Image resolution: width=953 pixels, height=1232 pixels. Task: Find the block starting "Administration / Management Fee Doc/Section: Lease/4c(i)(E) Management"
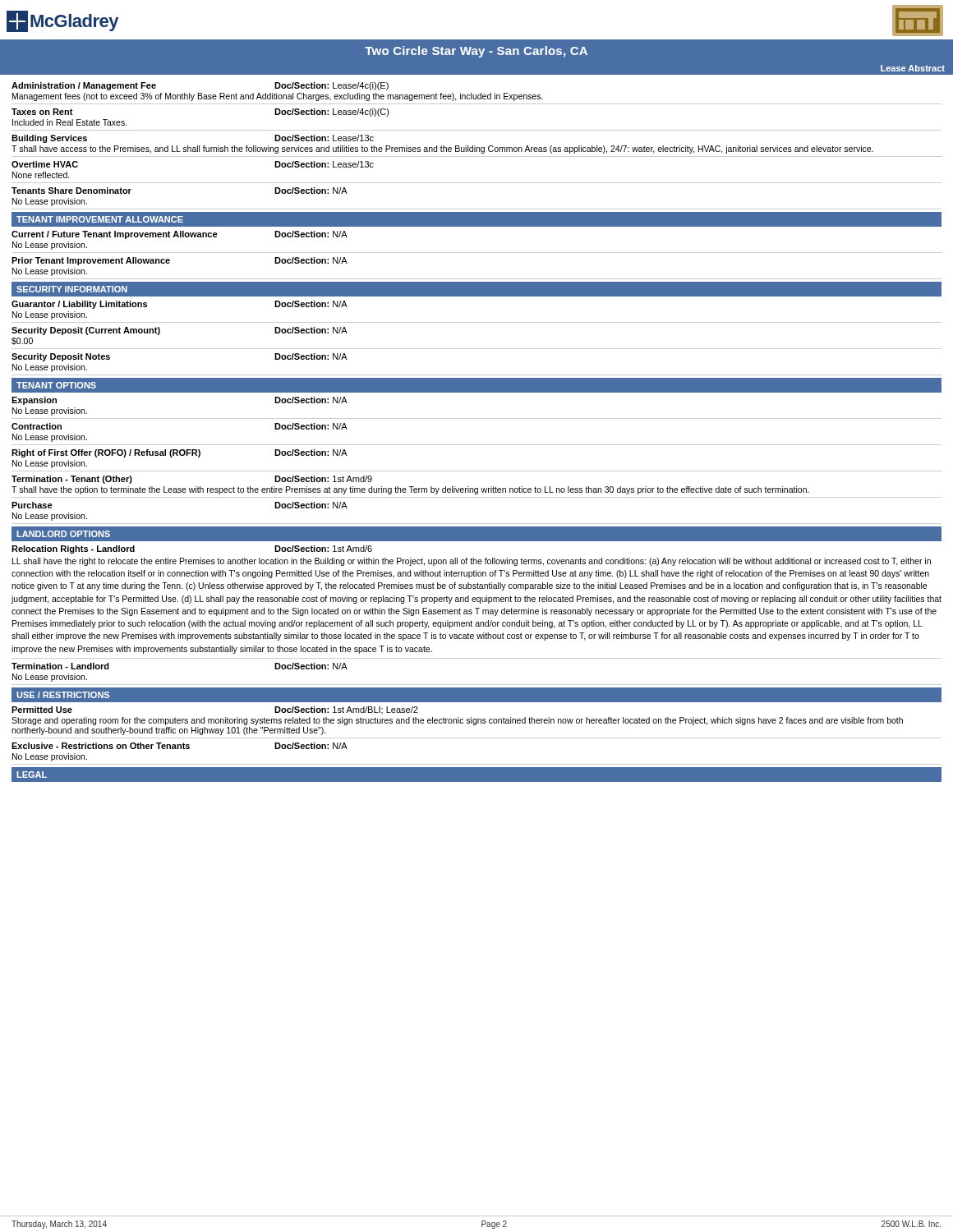click(x=476, y=91)
